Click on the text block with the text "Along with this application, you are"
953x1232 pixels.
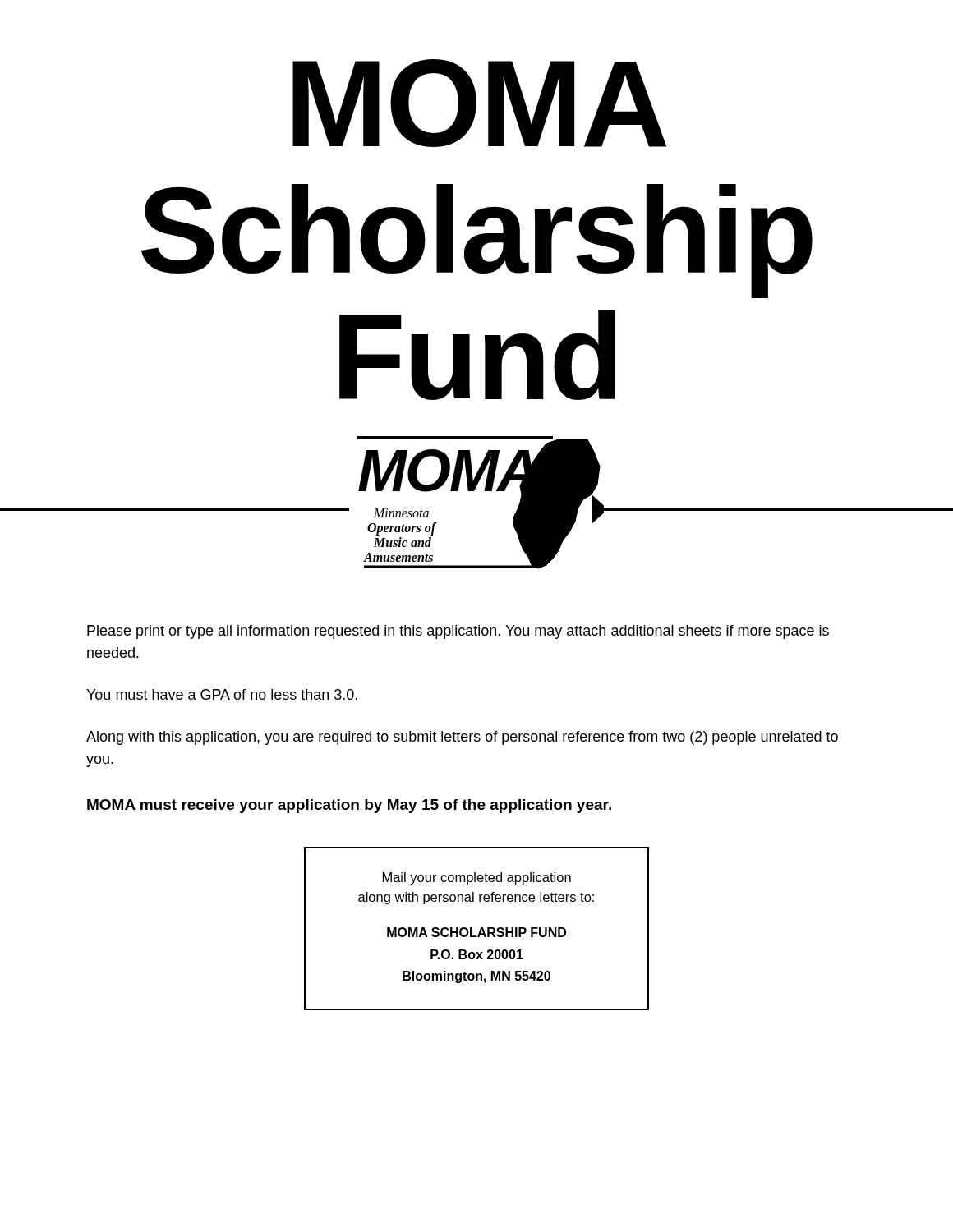[x=462, y=748]
